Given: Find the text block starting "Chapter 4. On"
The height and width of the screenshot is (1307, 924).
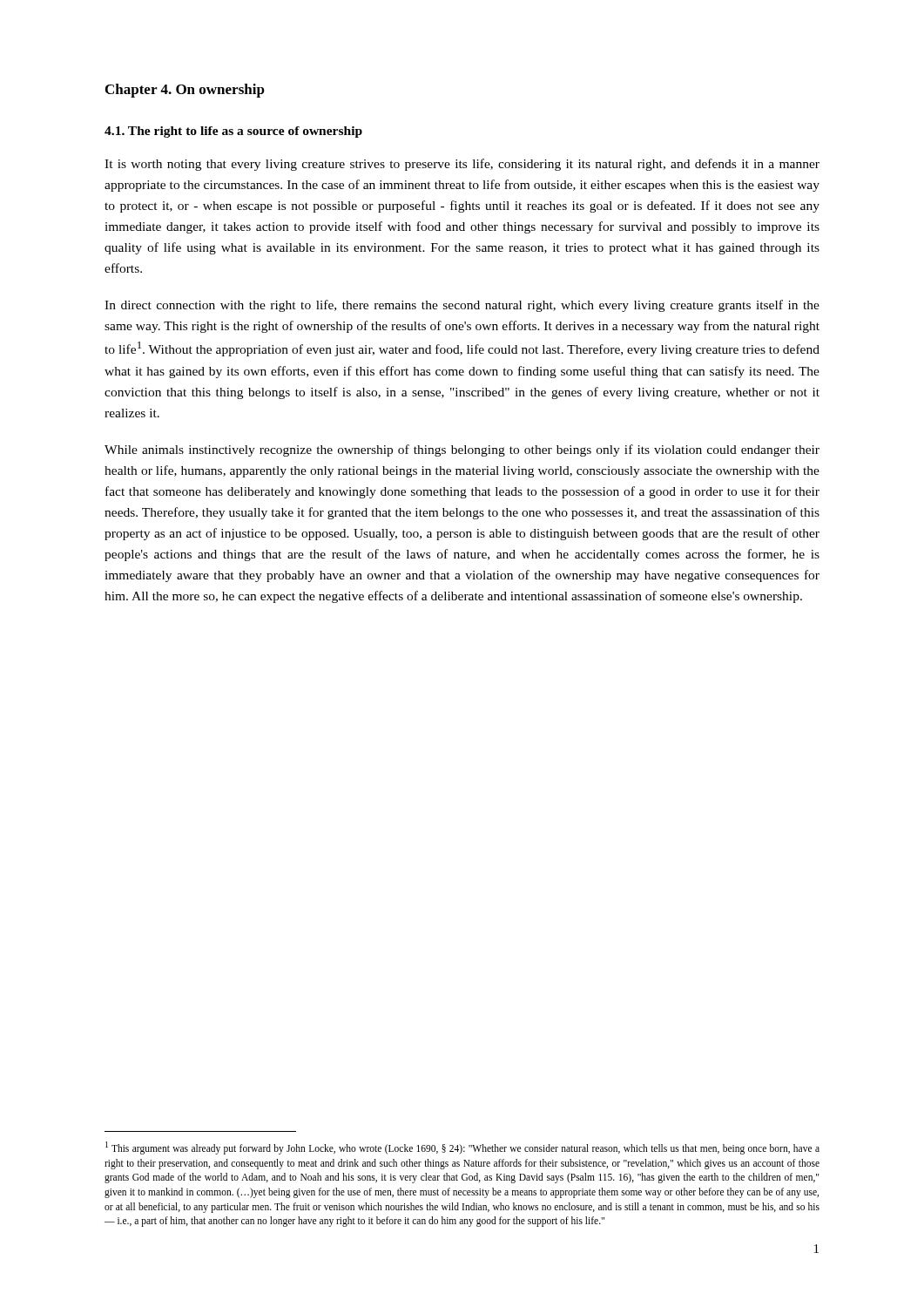Looking at the screenshot, I should 185,89.
